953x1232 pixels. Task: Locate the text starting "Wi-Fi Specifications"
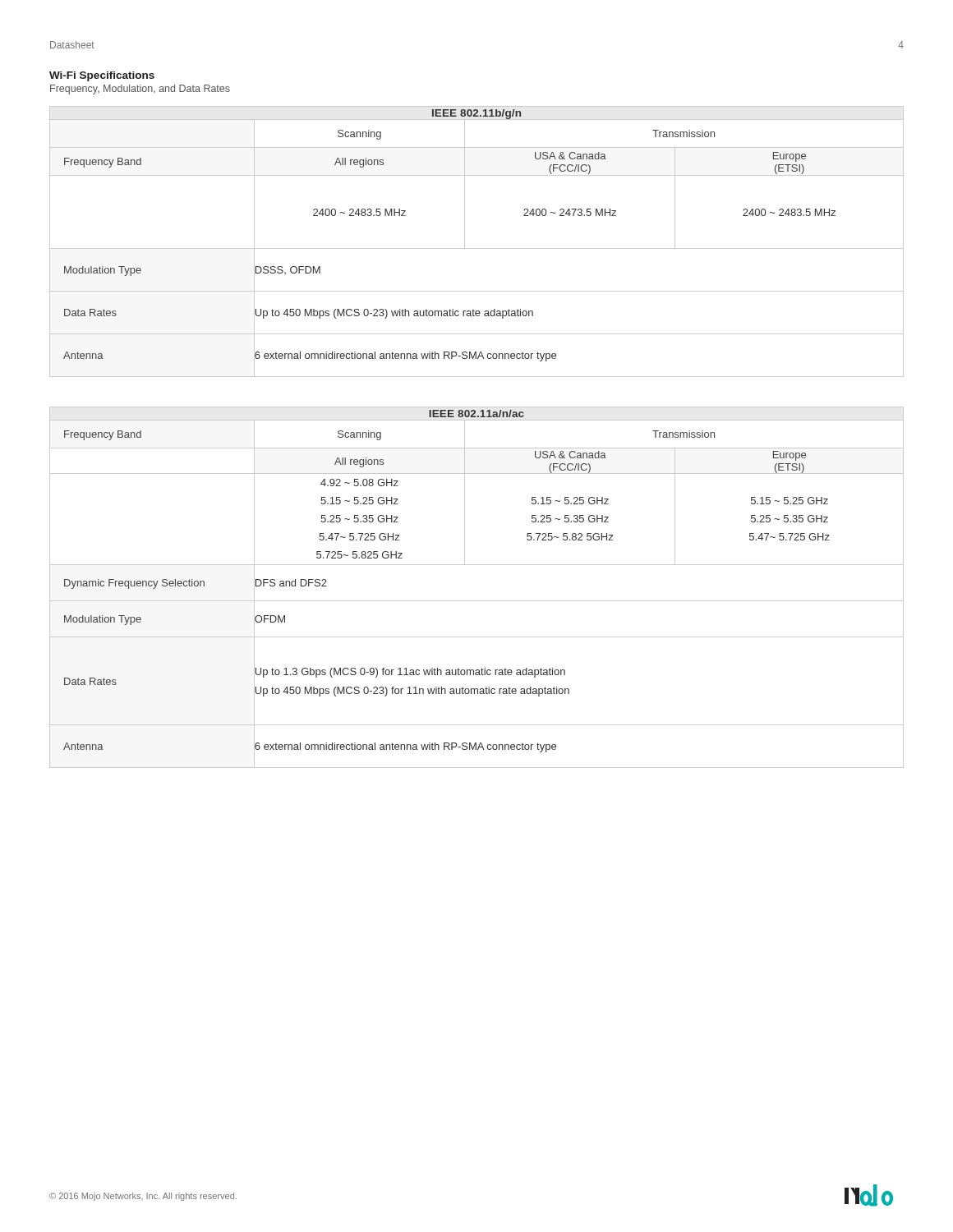click(102, 75)
